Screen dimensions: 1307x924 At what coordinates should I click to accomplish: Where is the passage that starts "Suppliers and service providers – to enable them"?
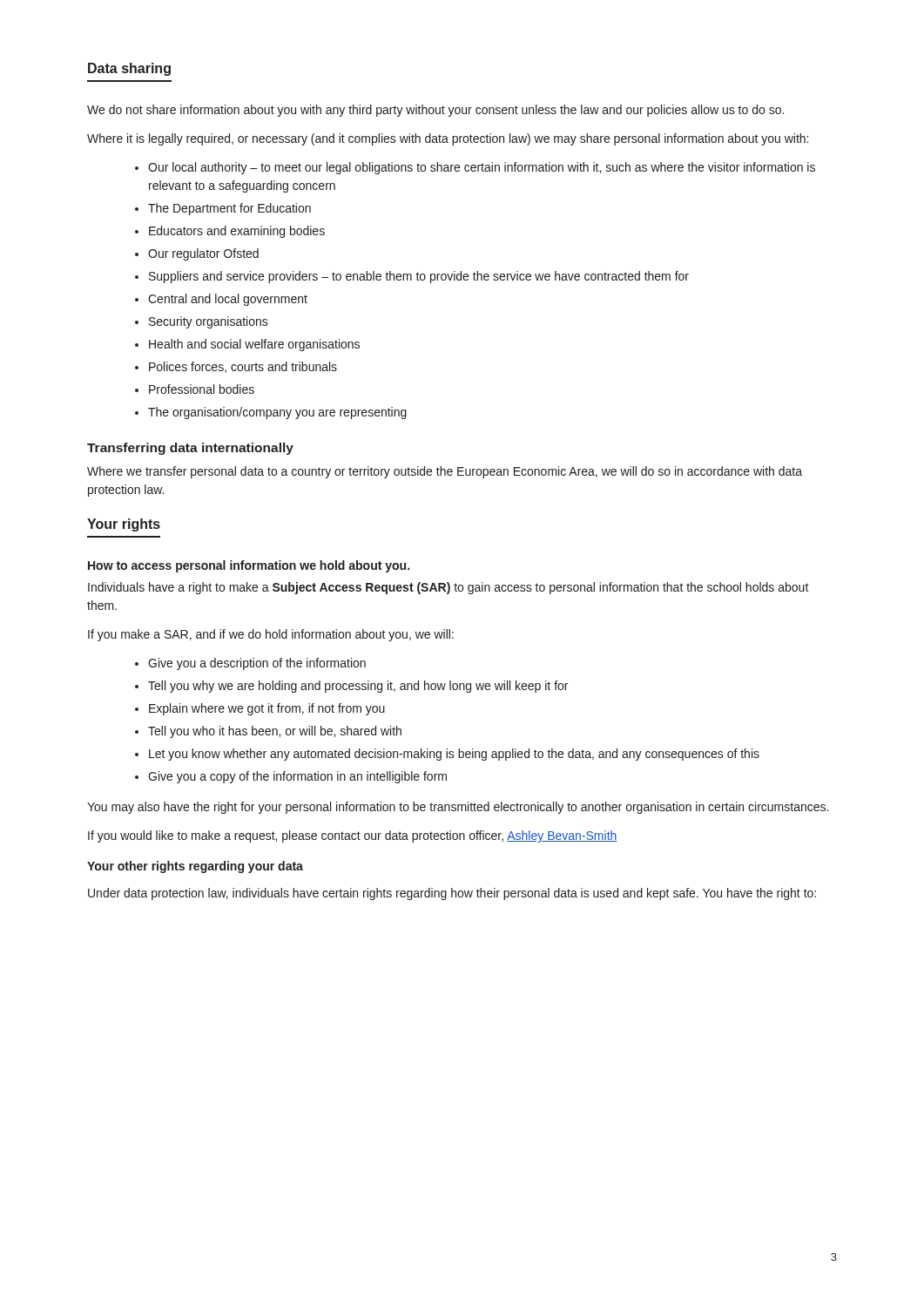pos(492,277)
